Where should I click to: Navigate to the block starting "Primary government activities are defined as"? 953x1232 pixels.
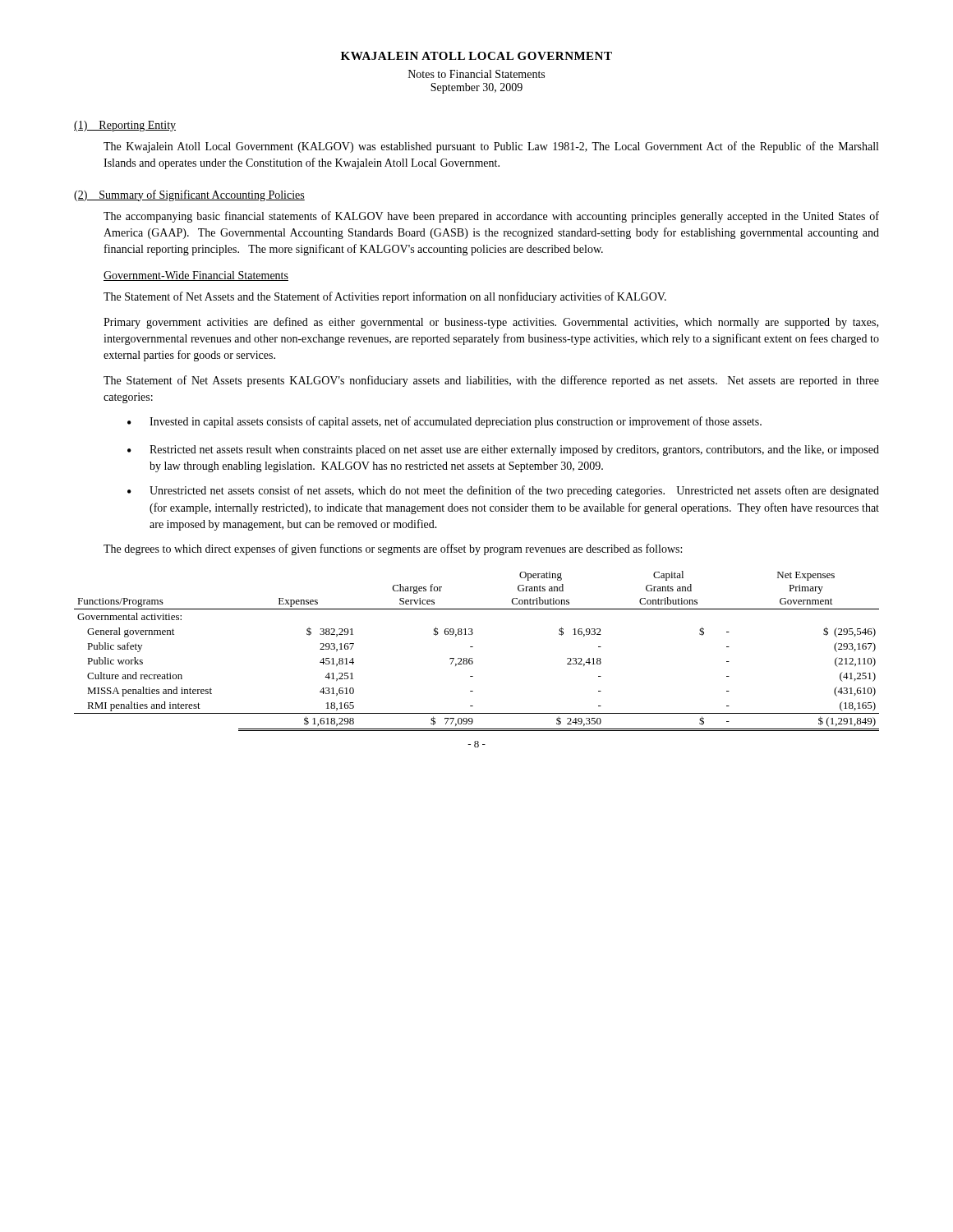pos(491,339)
